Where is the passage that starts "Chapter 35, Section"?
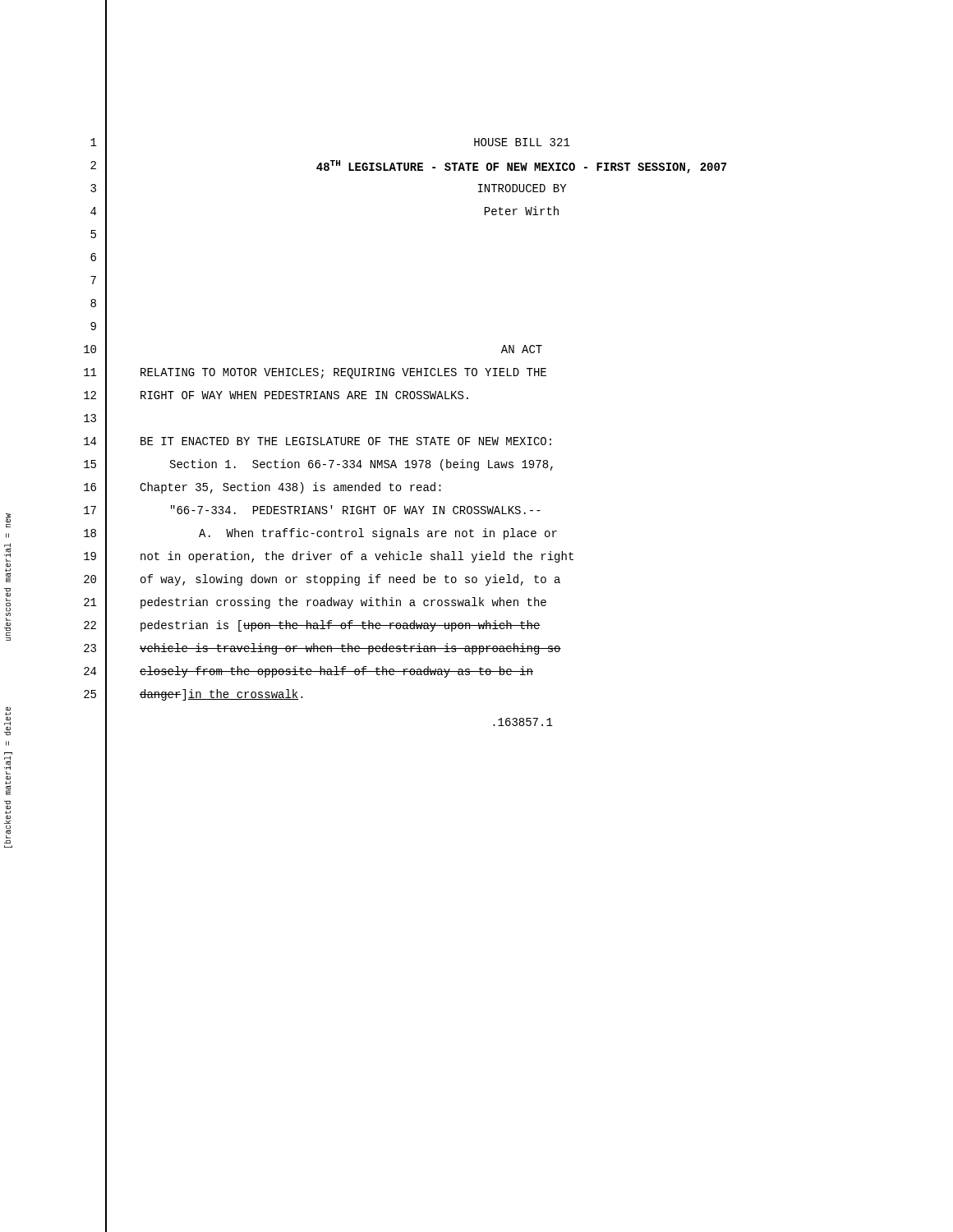953x1232 pixels. click(x=292, y=488)
